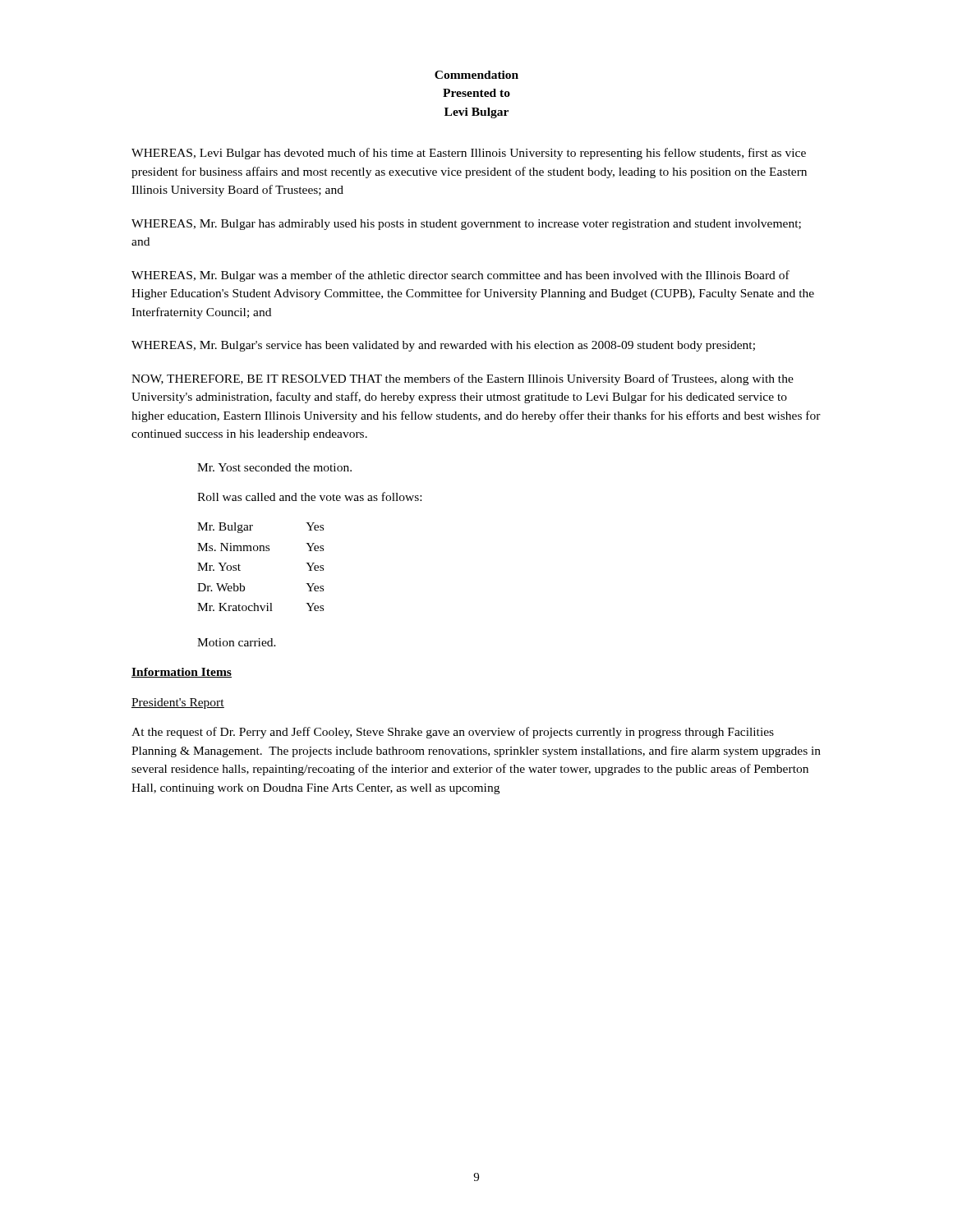The image size is (953, 1232).
Task: Select the text starting "Mr. Yost seconded the motion."
Action: tap(275, 466)
